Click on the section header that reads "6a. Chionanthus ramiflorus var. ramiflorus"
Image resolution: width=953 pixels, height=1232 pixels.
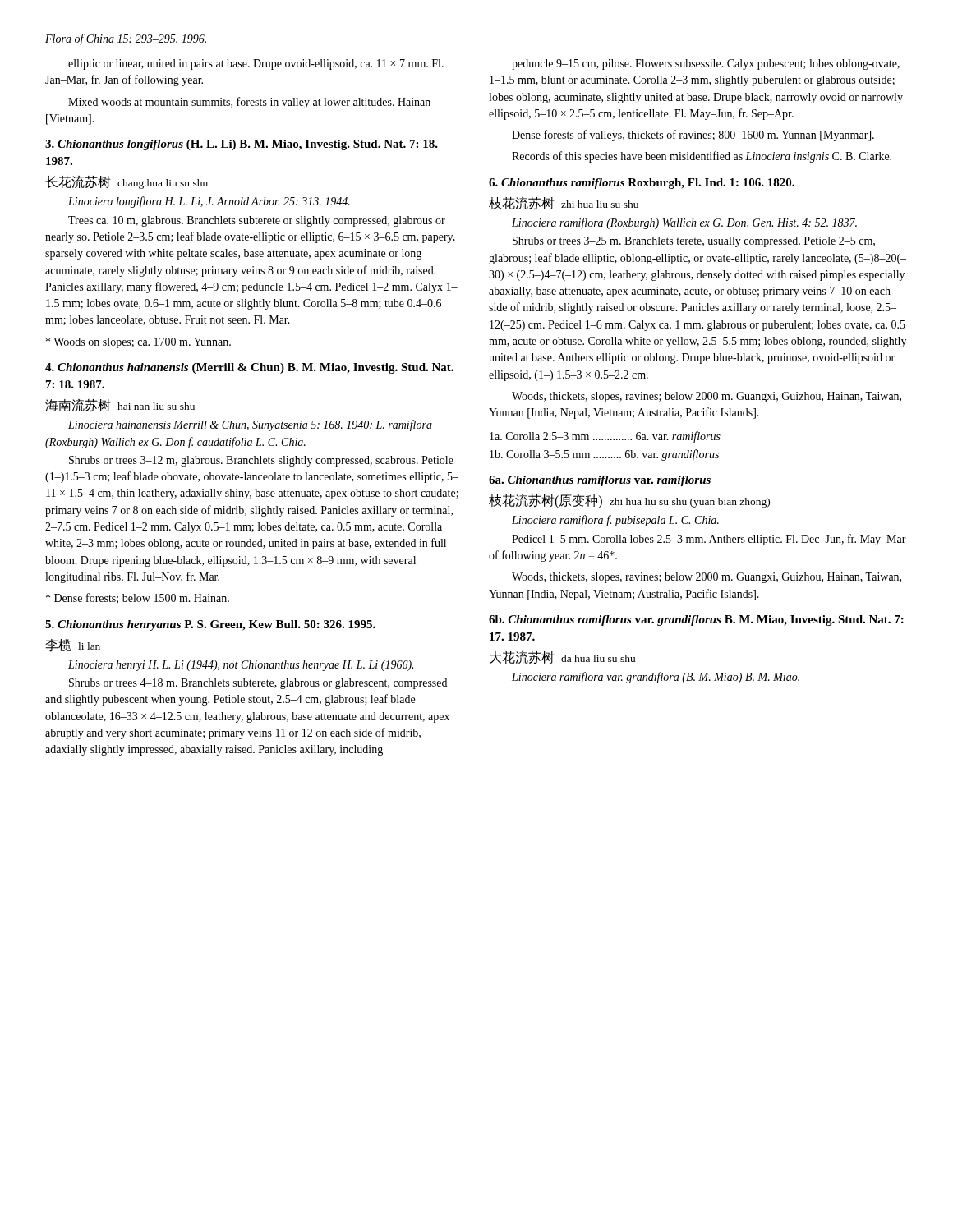tap(600, 480)
